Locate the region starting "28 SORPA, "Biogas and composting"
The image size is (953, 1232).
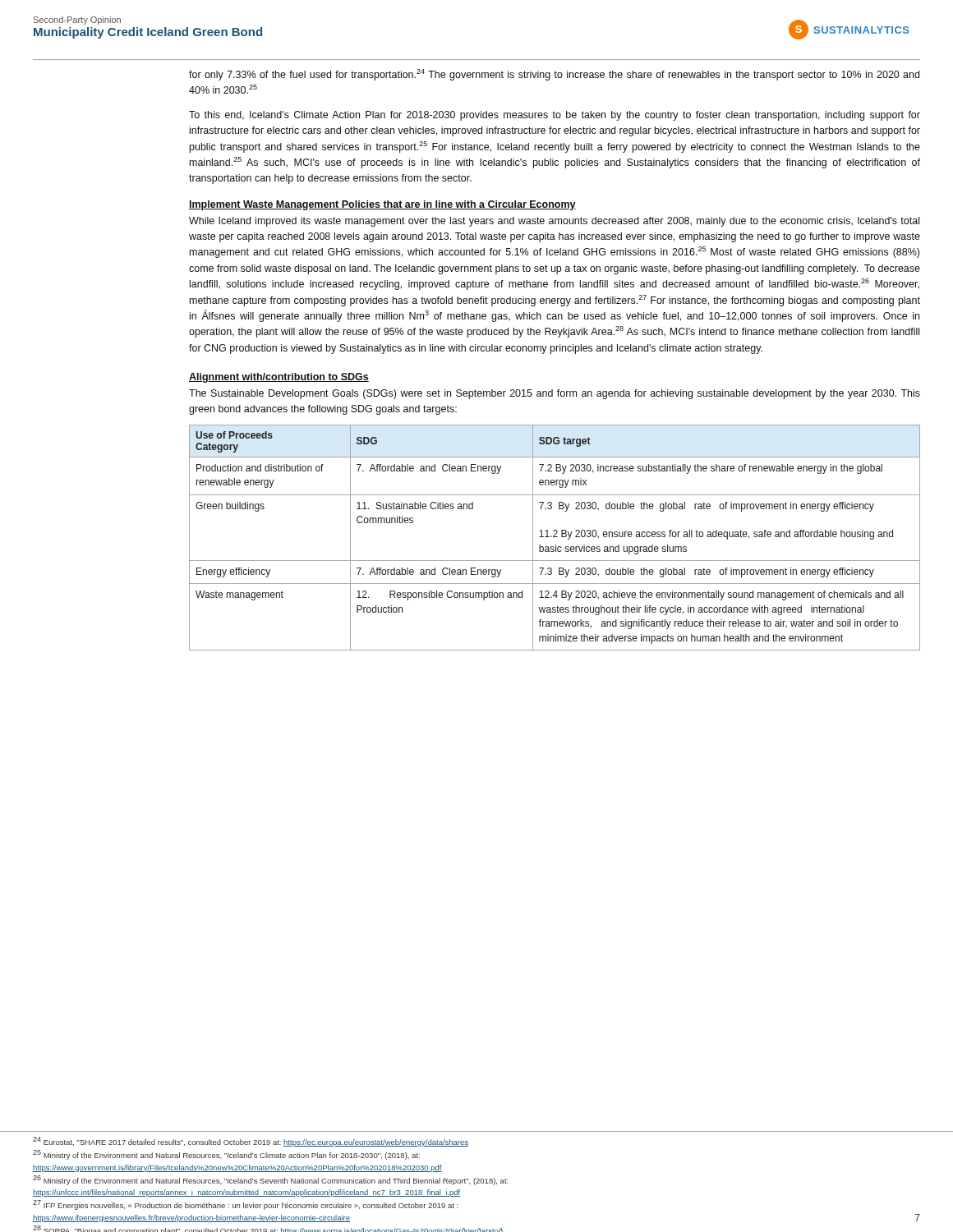[268, 1229]
